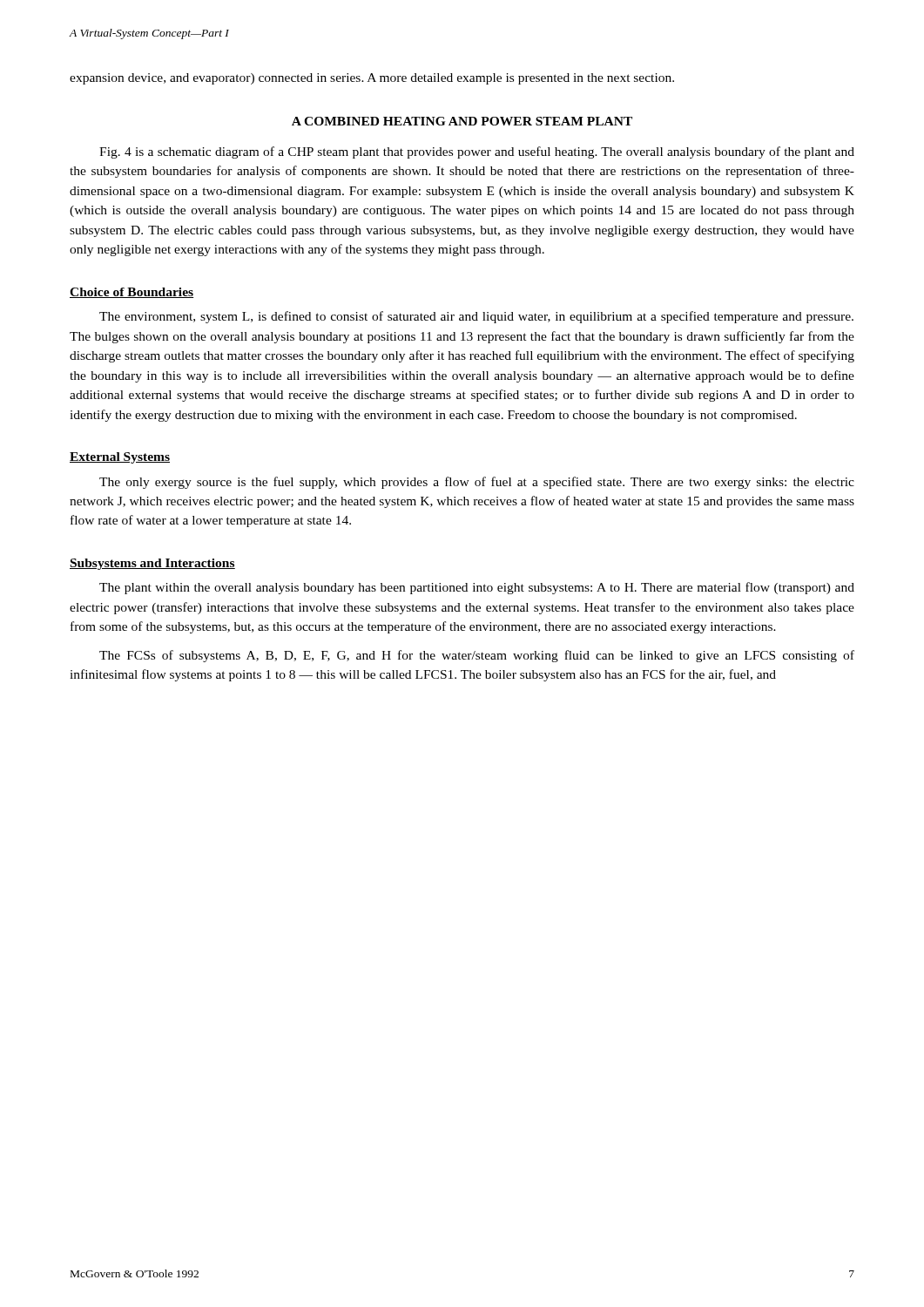
Task: Navigate to the text block starting "expansion device, and"
Action: (462, 78)
